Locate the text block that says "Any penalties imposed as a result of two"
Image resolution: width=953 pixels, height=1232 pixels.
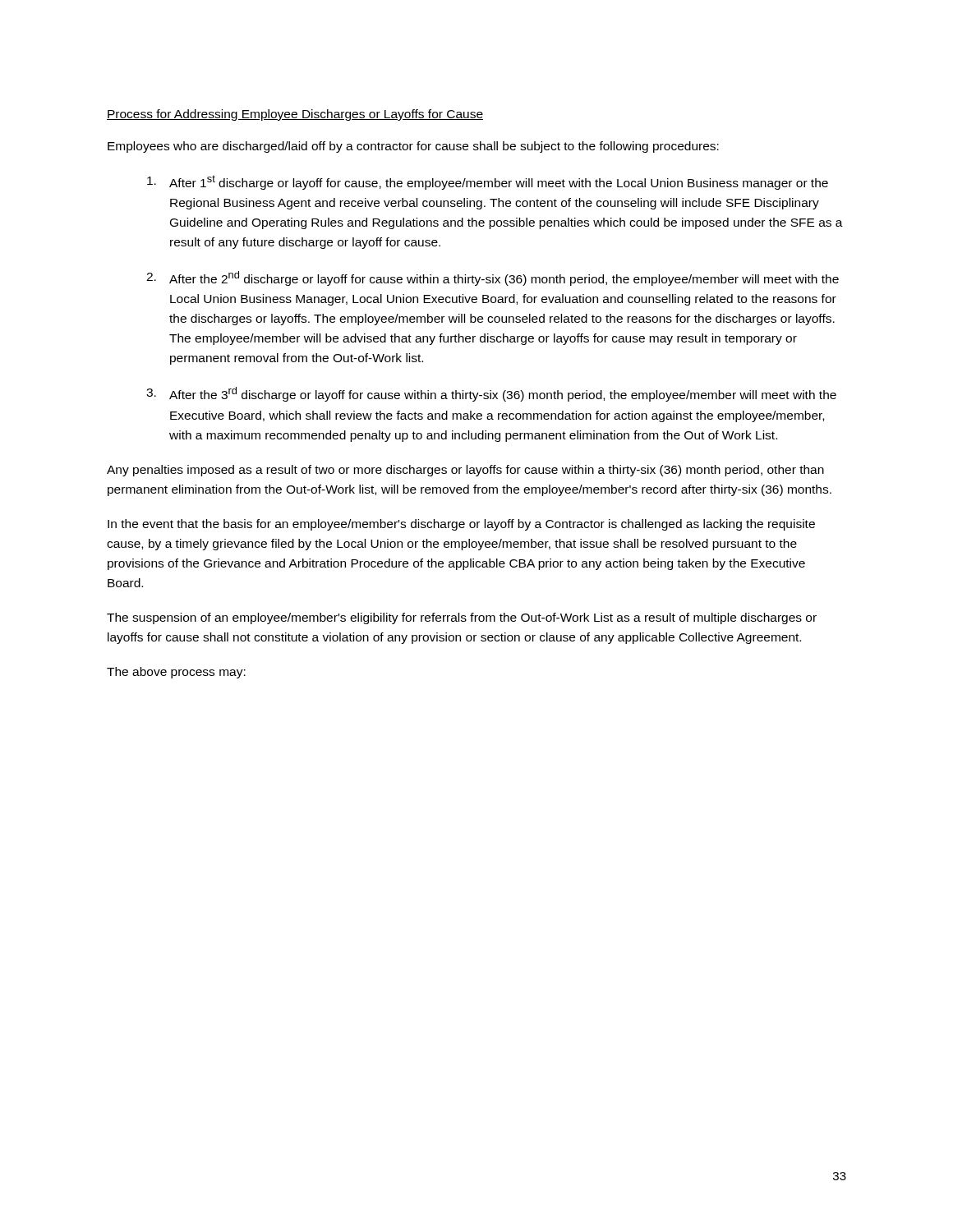[470, 479]
